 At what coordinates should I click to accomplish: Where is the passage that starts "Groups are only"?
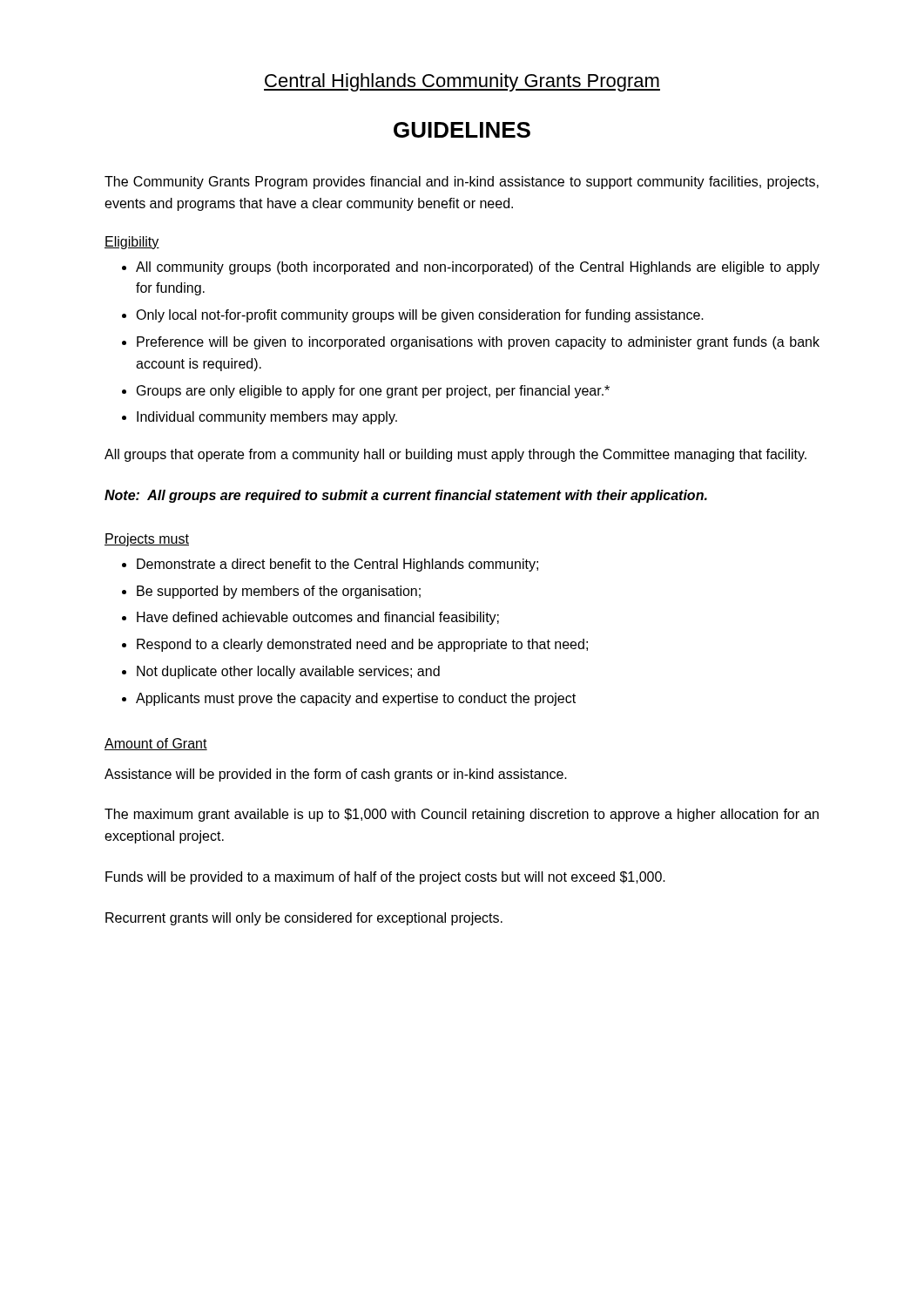point(373,390)
